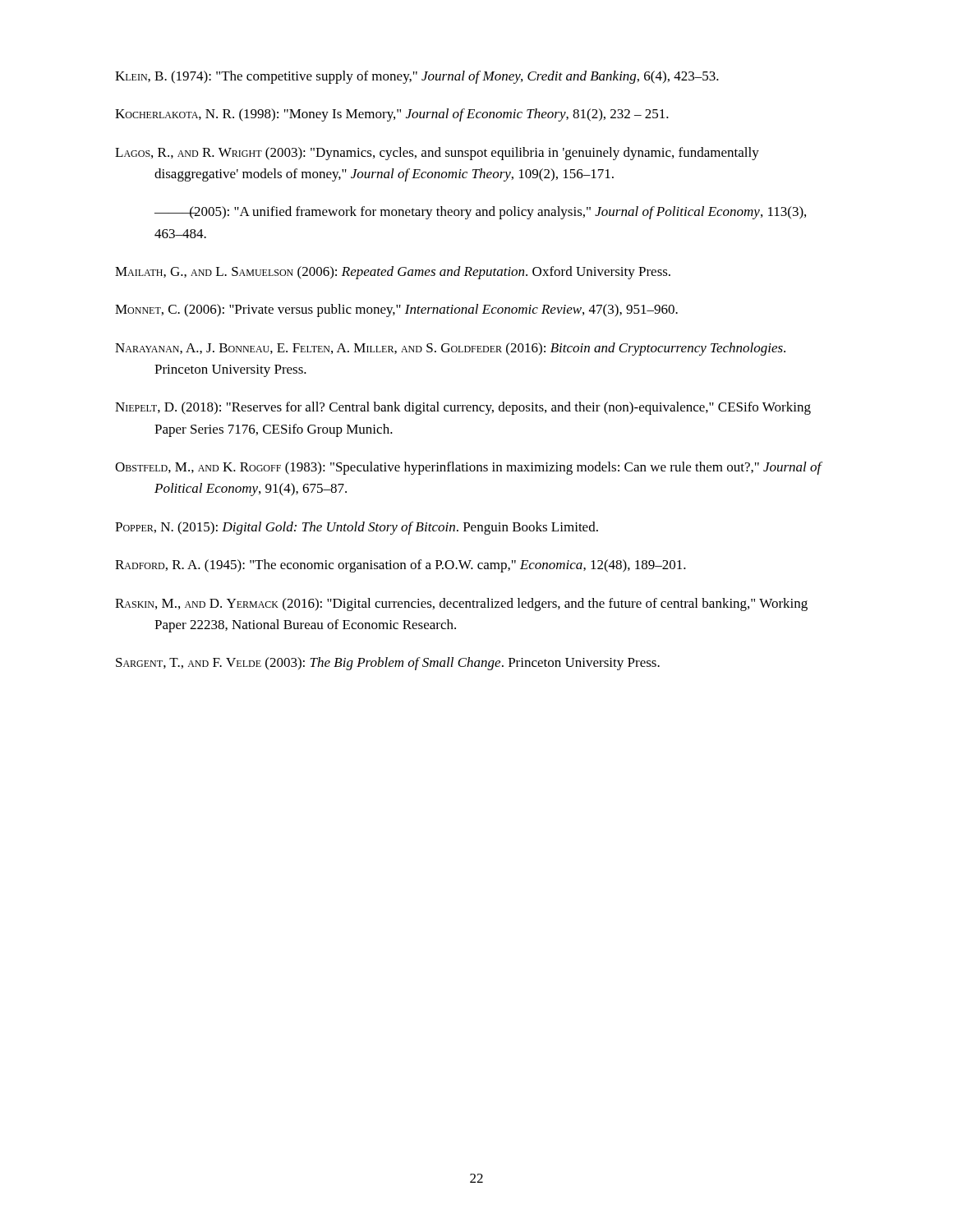953x1232 pixels.
Task: Find the list item containing "Popper, N. (2015): Digital Gold:"
Action: coord(357,527)
